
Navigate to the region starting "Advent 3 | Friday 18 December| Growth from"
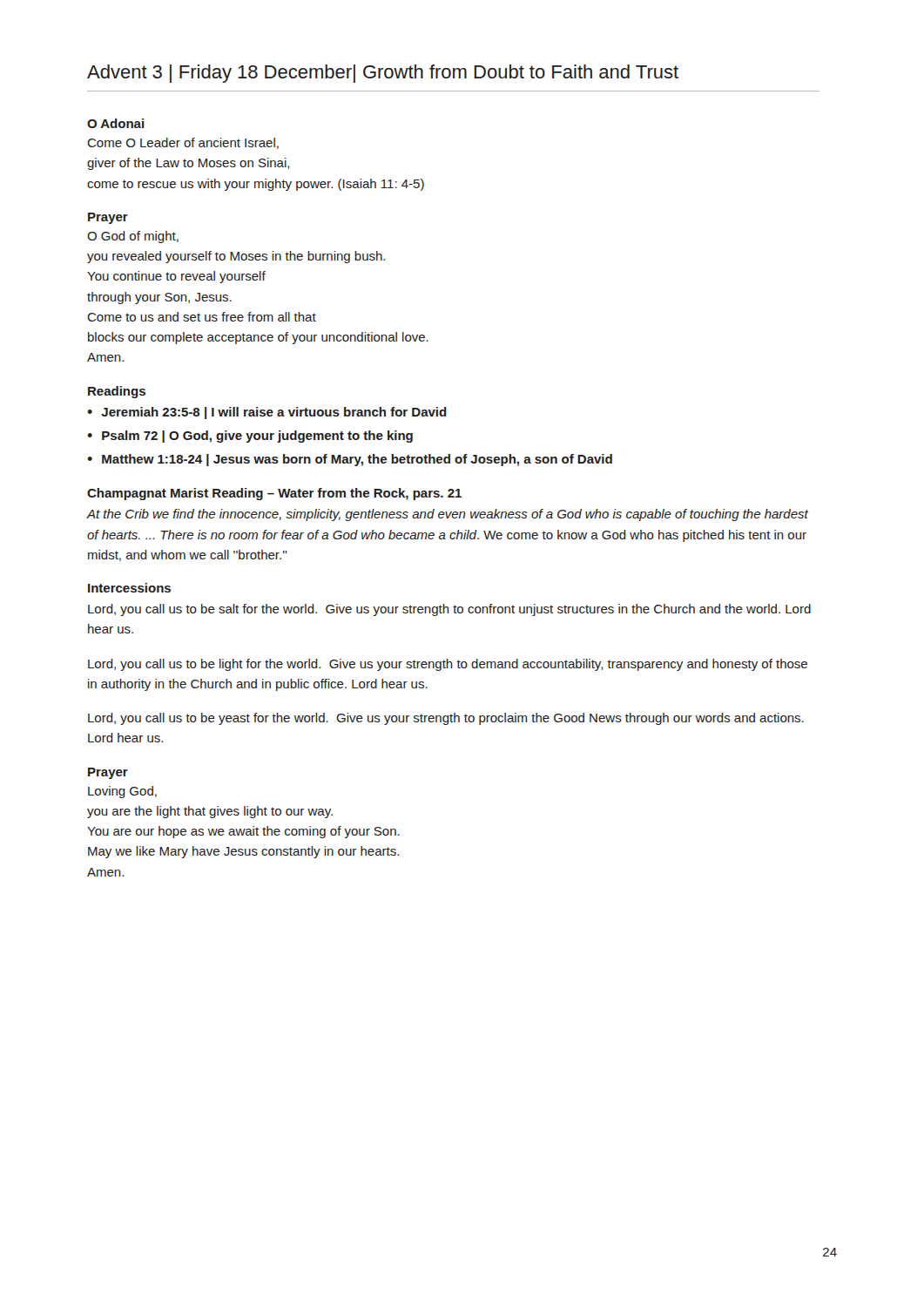pos(383,72)
